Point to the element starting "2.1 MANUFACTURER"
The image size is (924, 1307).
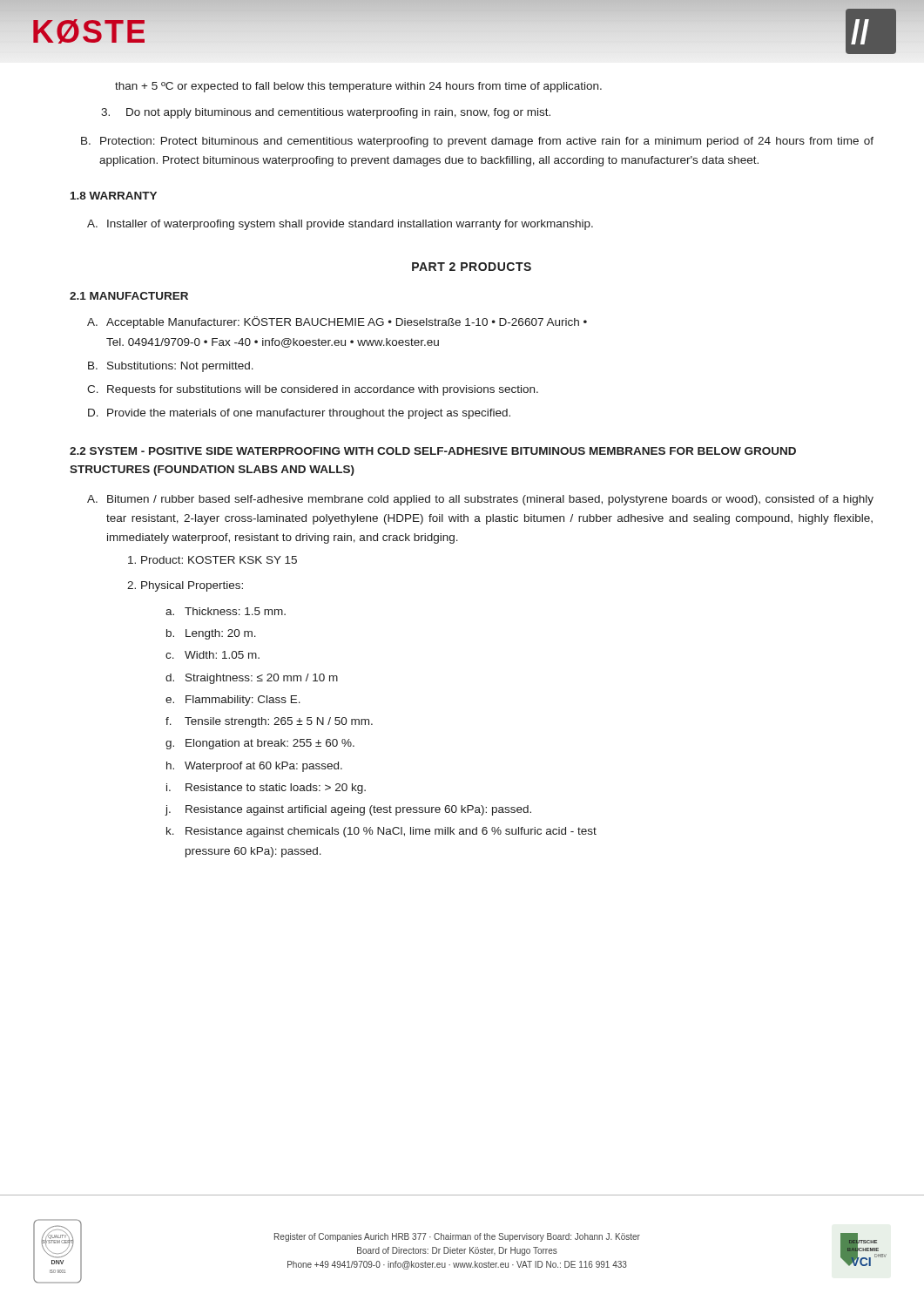(x=129, y=296)
